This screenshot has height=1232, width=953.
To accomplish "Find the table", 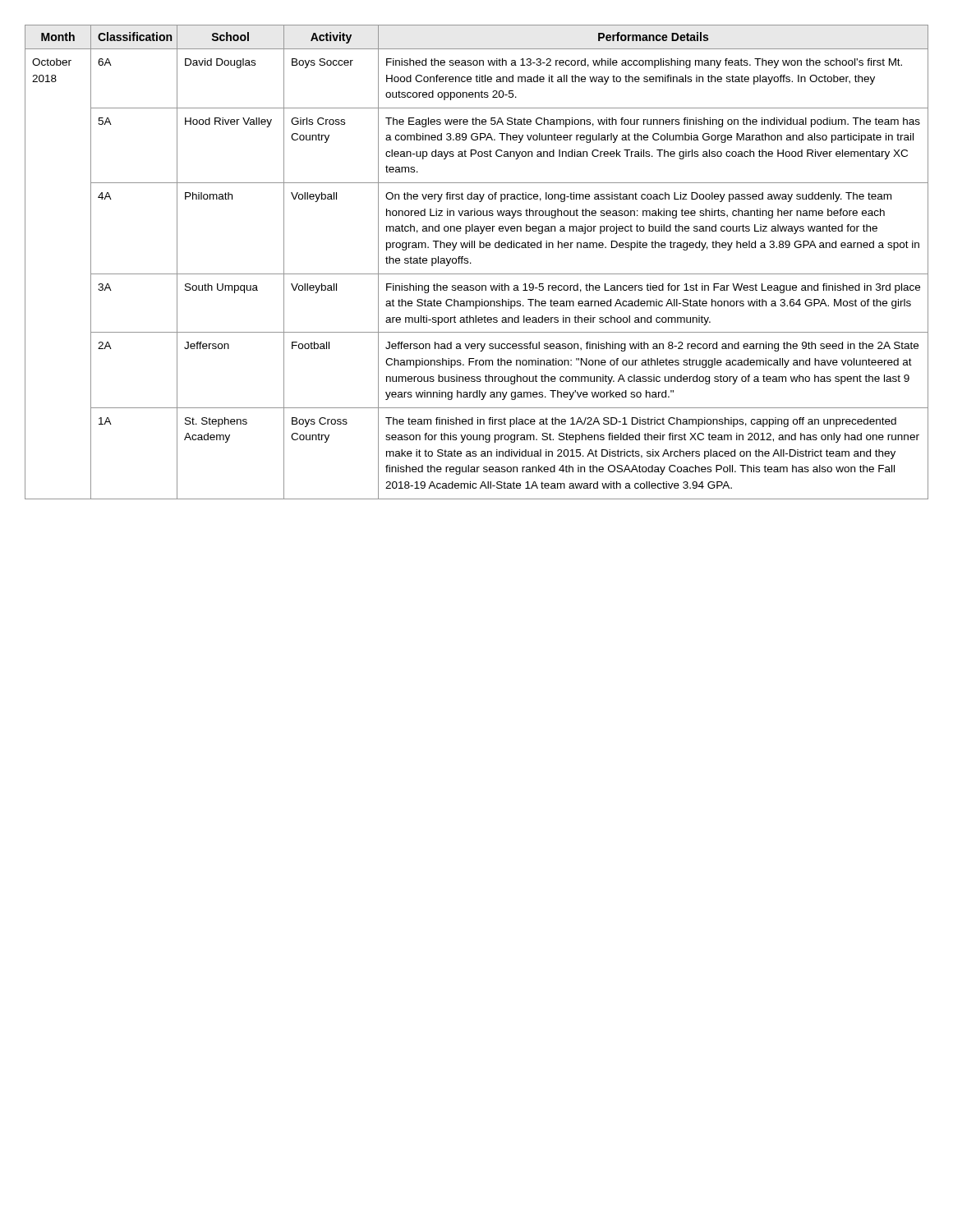I will point(476,262).
